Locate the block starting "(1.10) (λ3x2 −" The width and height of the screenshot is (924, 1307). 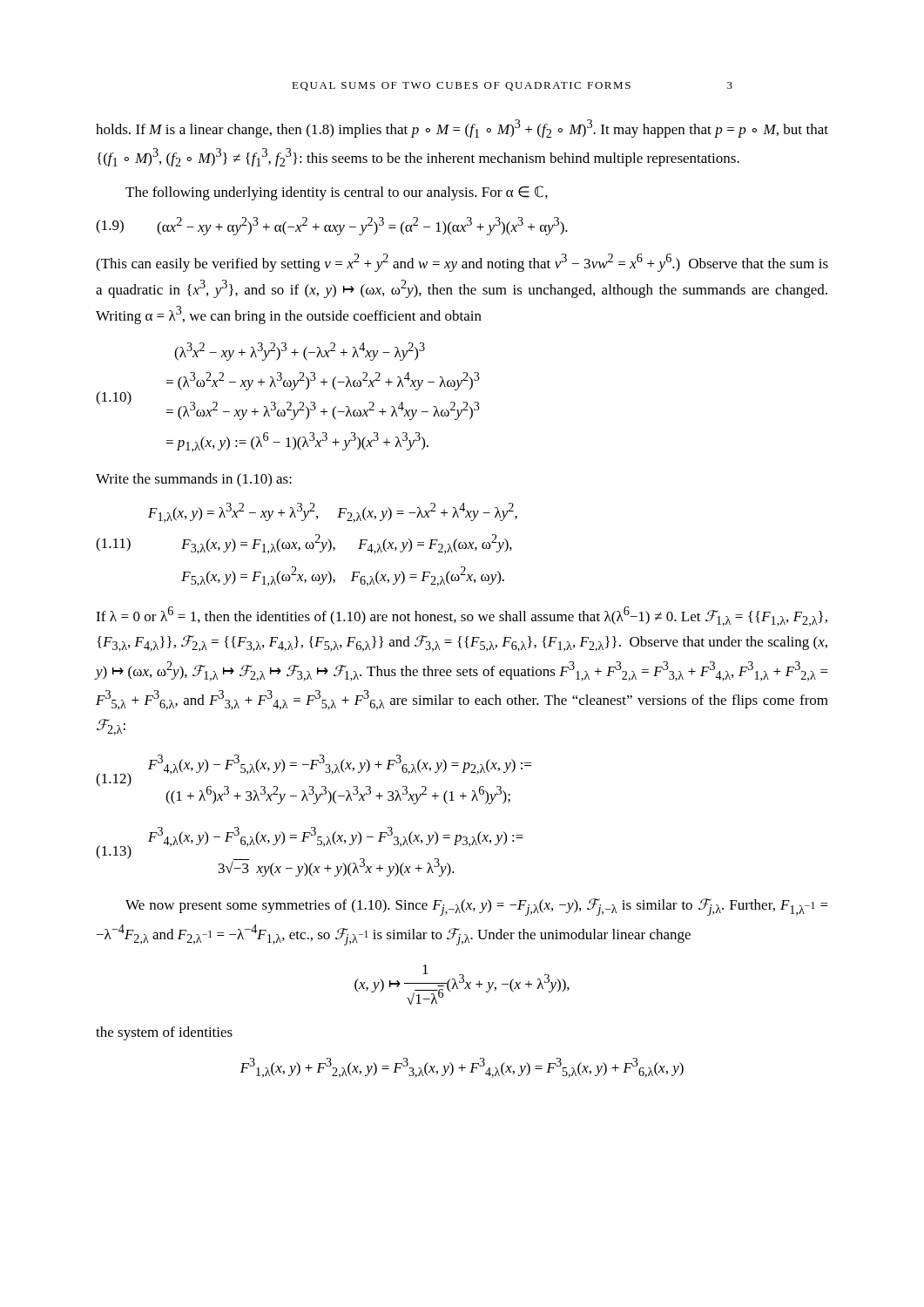(x=462, y=397)
